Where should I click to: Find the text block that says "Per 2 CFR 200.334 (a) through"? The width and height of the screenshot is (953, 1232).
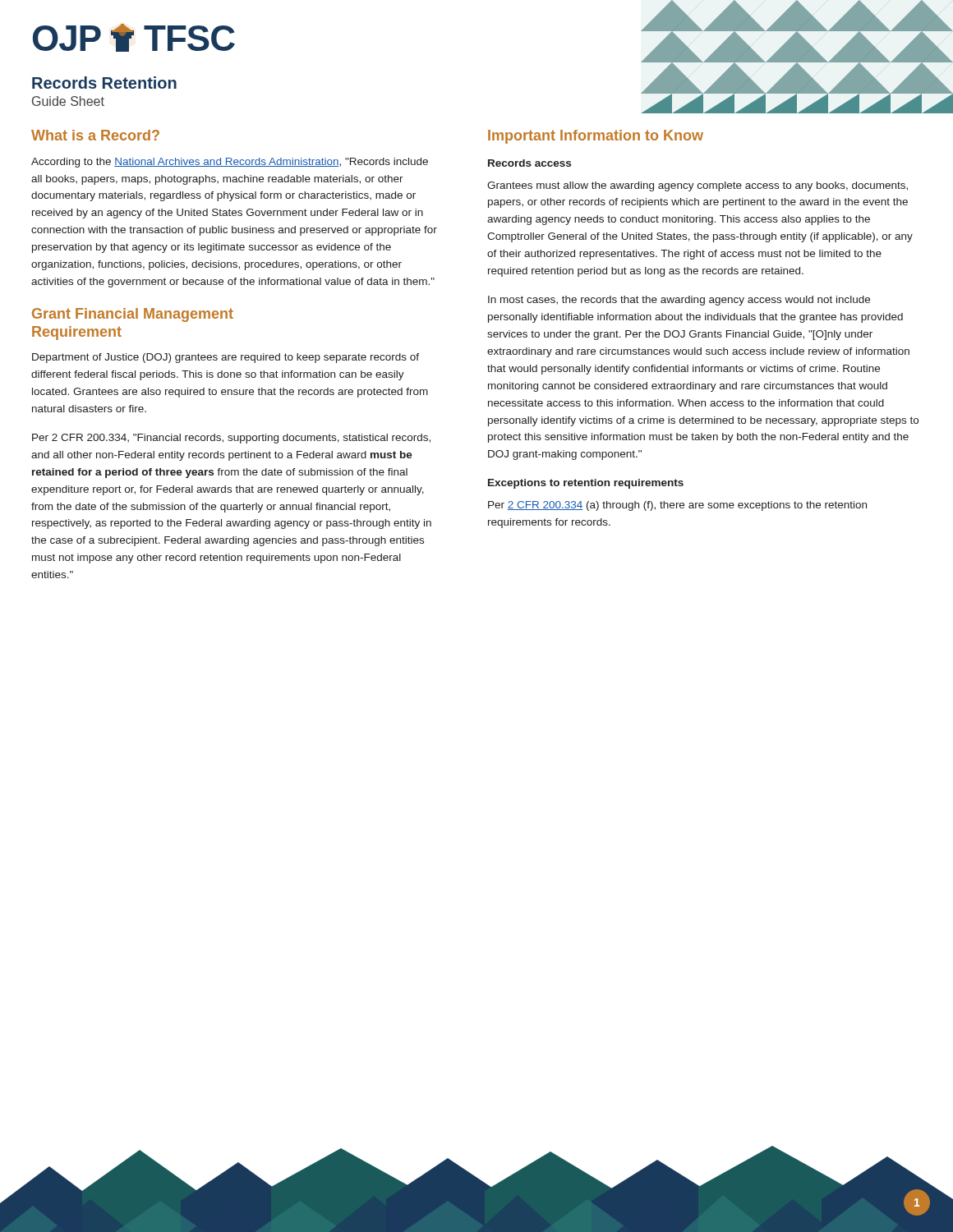click(x=677, y=513)
